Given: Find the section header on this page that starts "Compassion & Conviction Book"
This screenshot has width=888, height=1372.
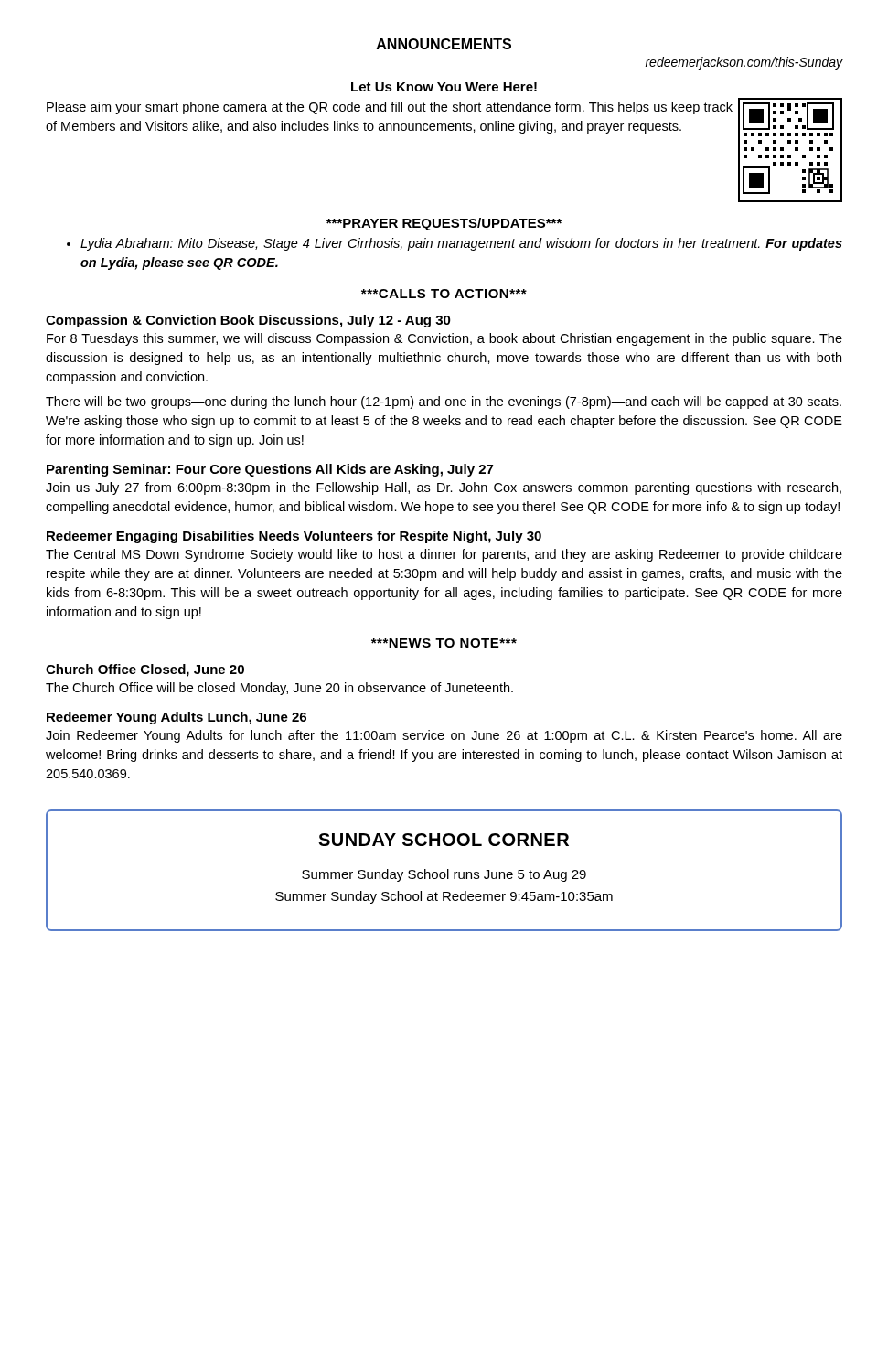Looking at the screenshot, I should pyautogui.click(x=248, y=320).
